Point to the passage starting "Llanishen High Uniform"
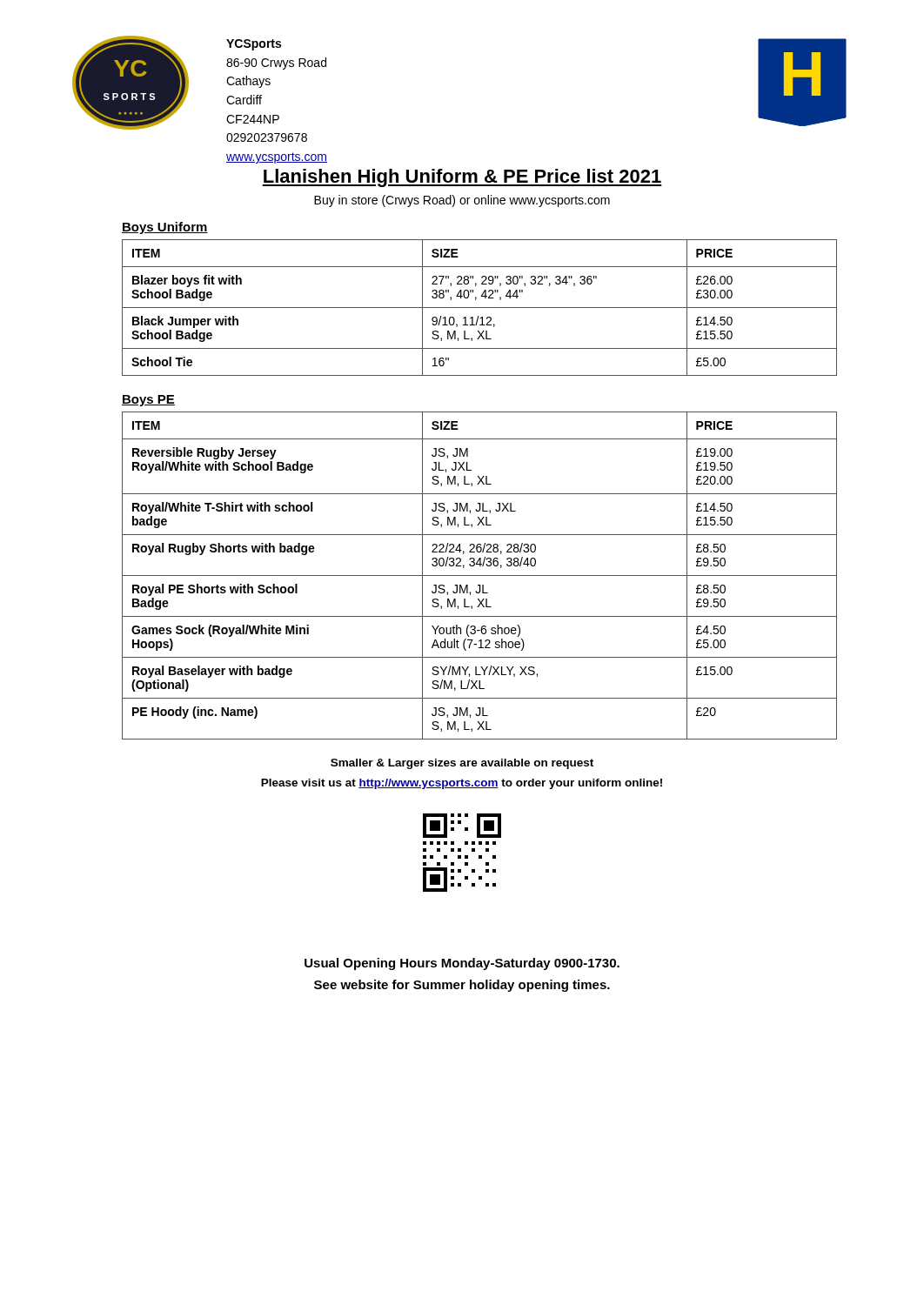This screenshot has height=1305, width=924. click(462, 177)
